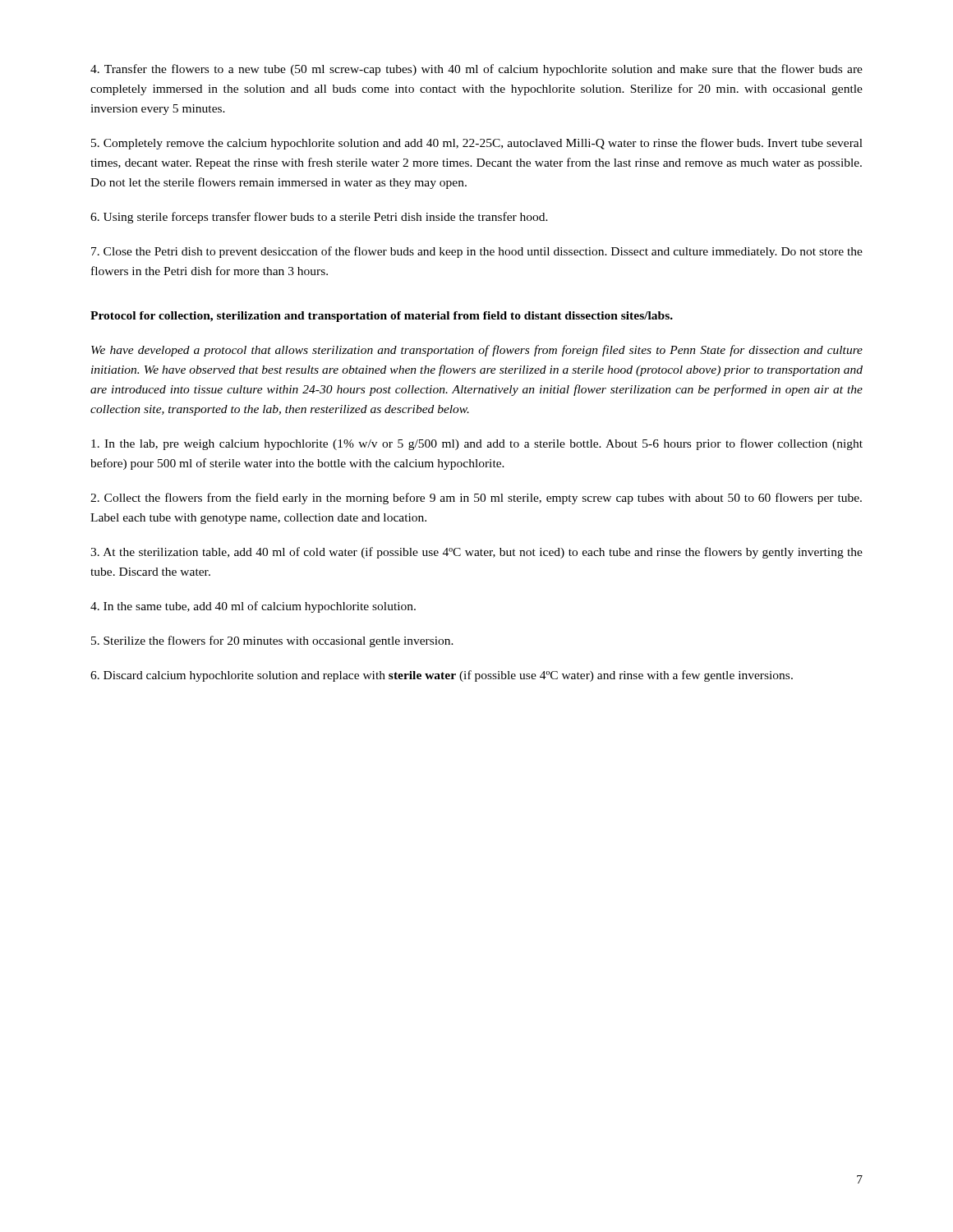Viewport: 953px width, 1232px height.
Task: Click on the list item with the text "3. At the sterilization table, add 40 ml"
Action: [476, 562]
